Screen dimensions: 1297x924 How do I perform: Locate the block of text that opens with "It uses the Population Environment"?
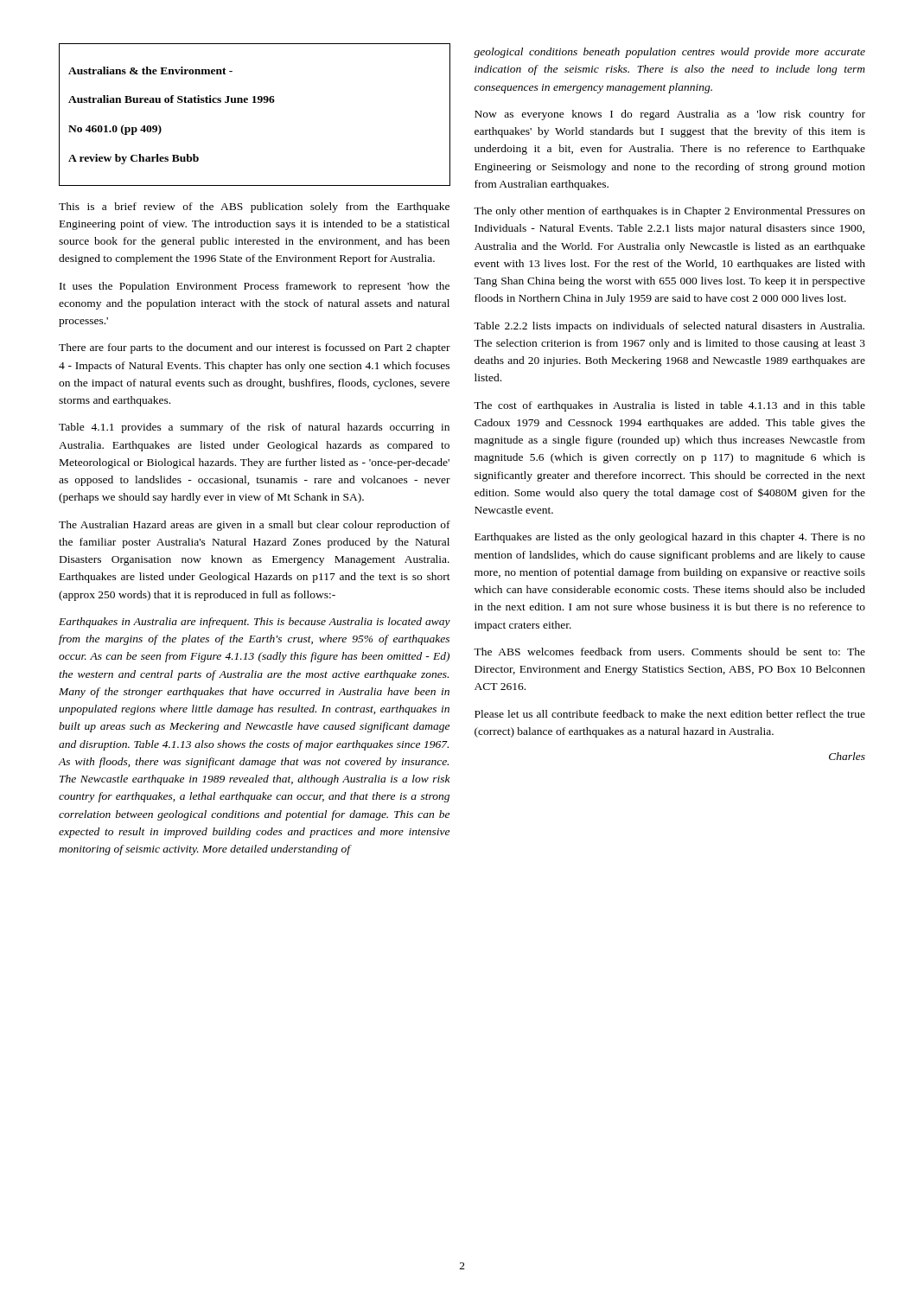coord(254,303)
